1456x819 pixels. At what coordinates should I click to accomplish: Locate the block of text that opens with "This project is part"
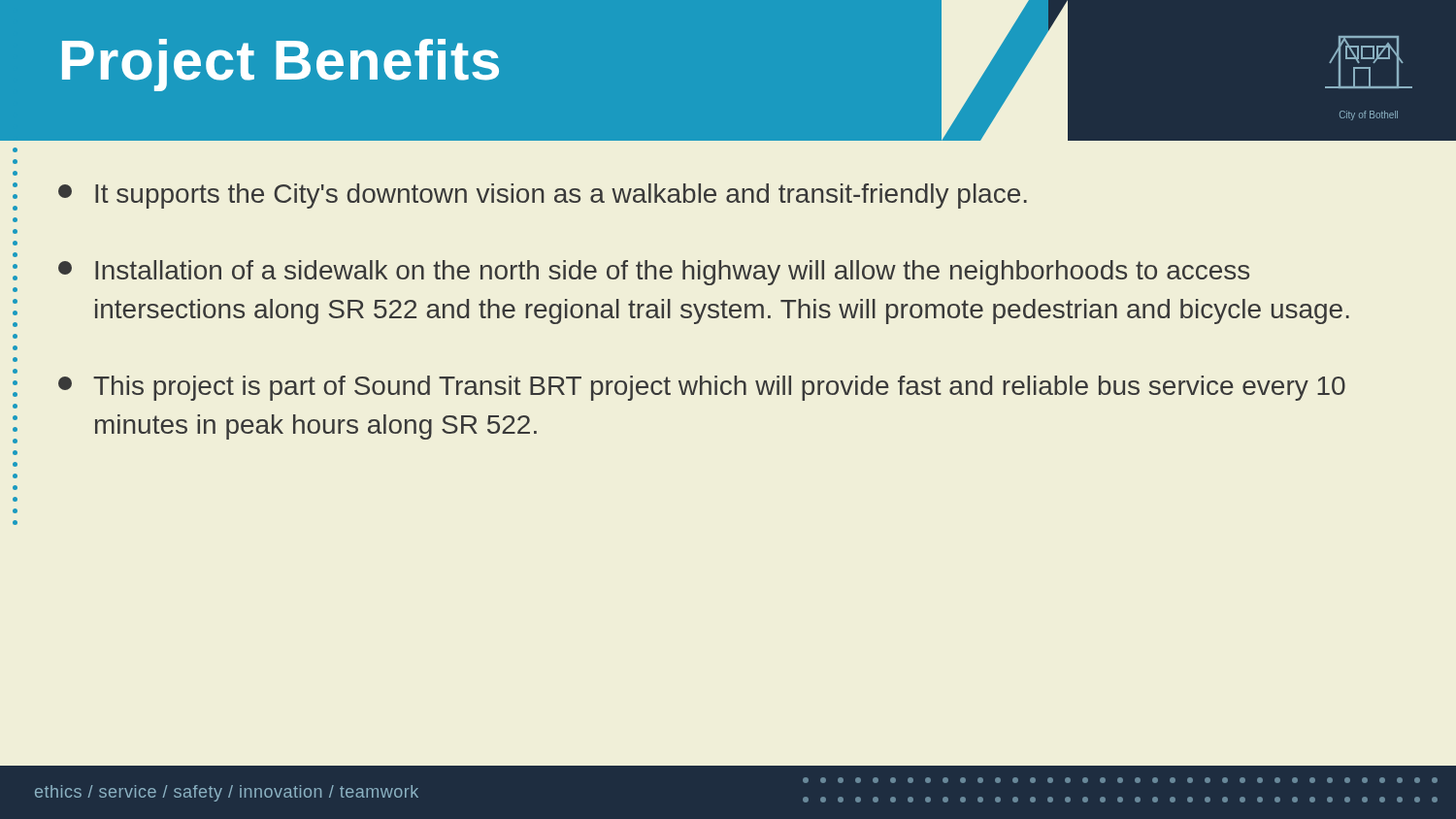point(733,406)
